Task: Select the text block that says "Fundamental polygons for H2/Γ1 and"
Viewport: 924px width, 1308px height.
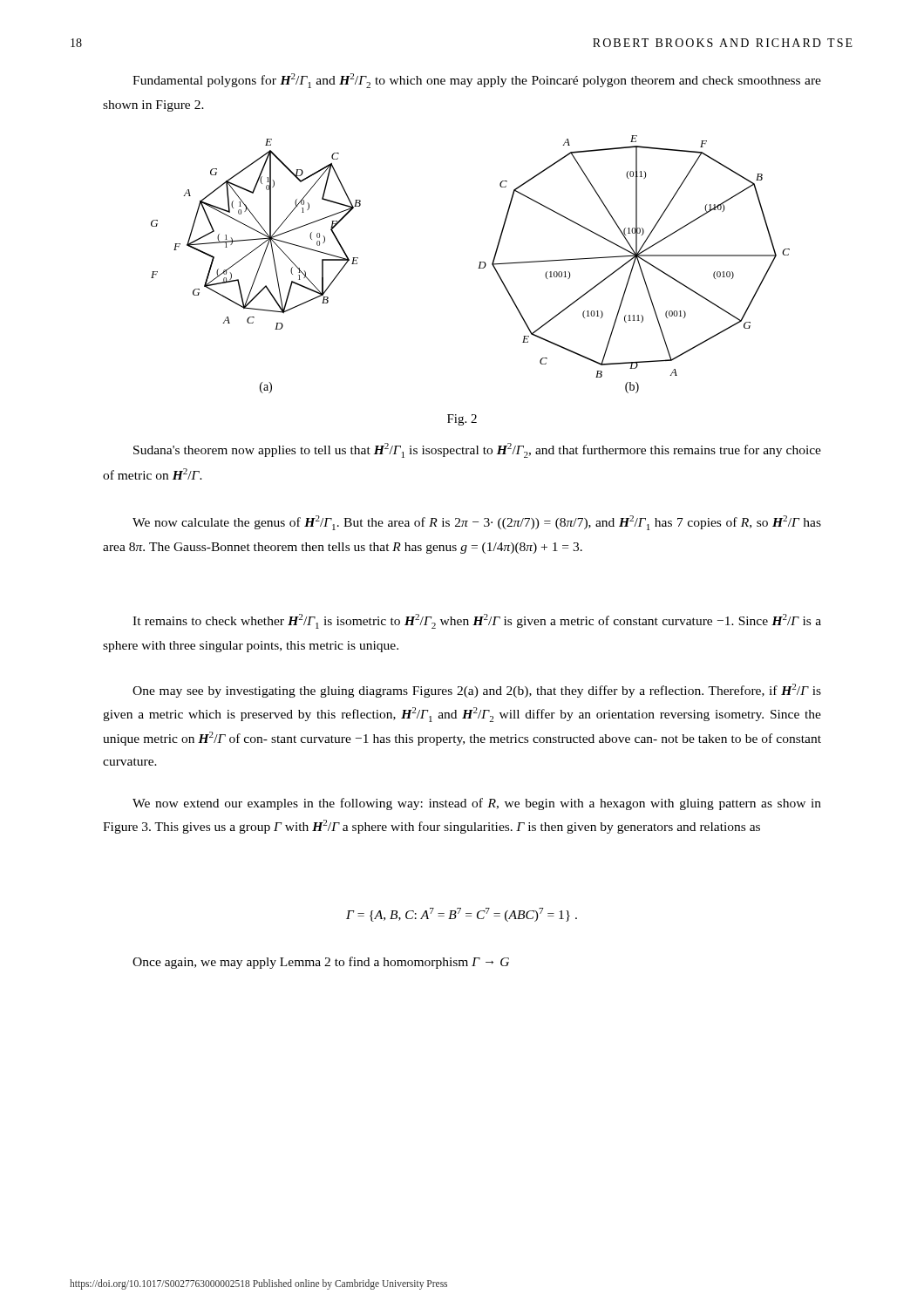Action: (x=462, y=92)
